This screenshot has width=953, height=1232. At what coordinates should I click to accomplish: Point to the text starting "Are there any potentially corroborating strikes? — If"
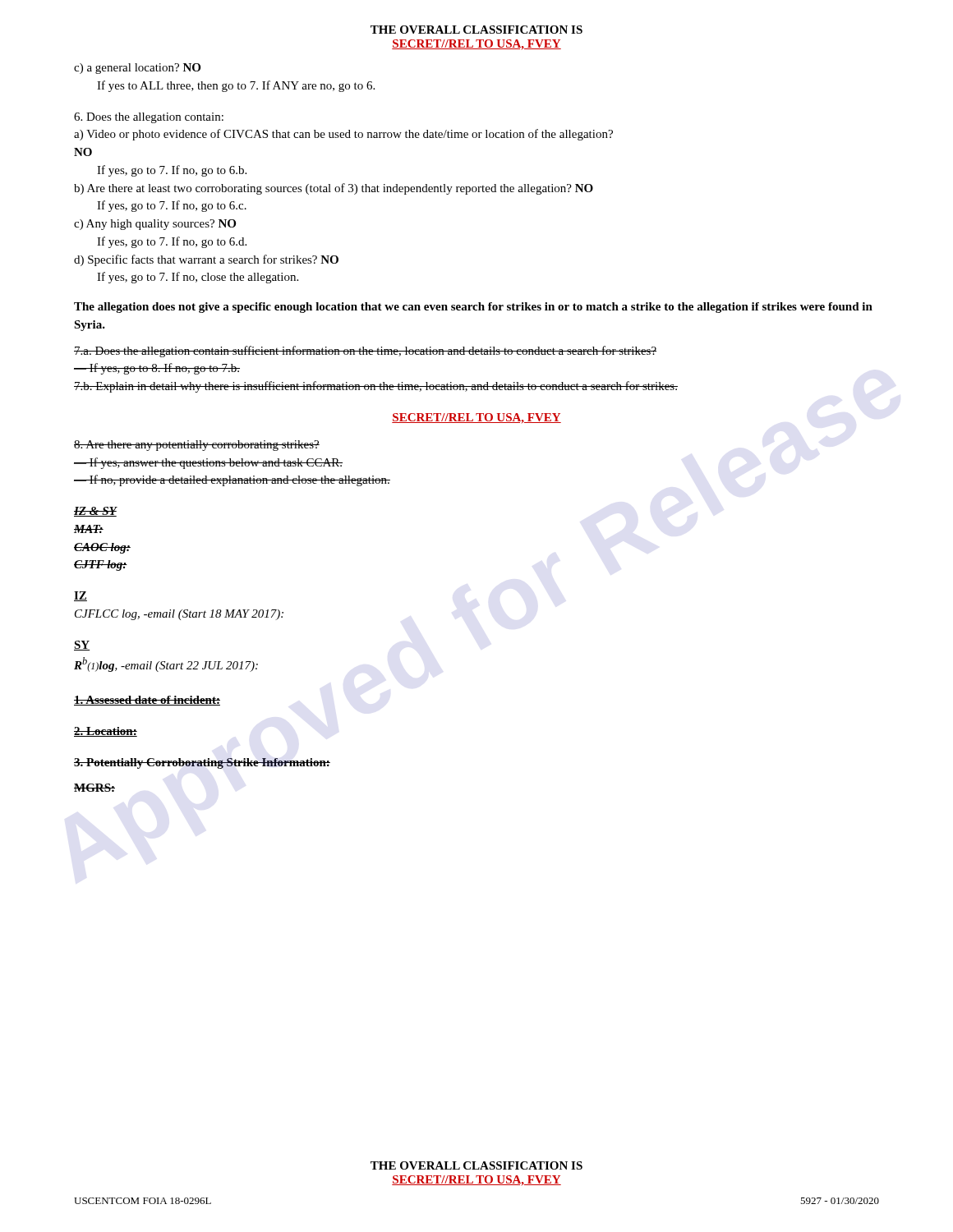click(x=232, y=462)
